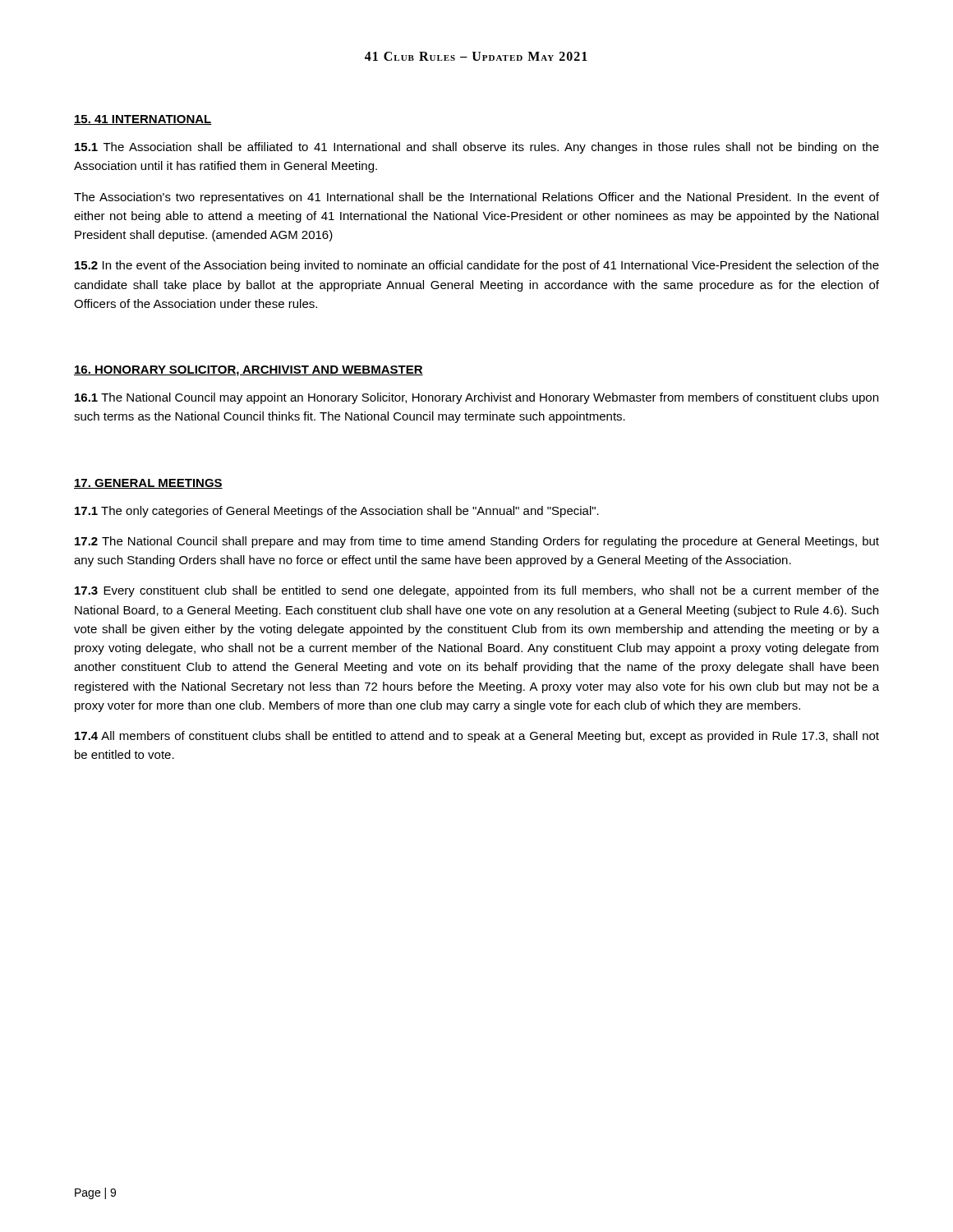953x1232 pixels.
Task: Click on the passage starting "1 The only categories"
Action: (337, 510)
